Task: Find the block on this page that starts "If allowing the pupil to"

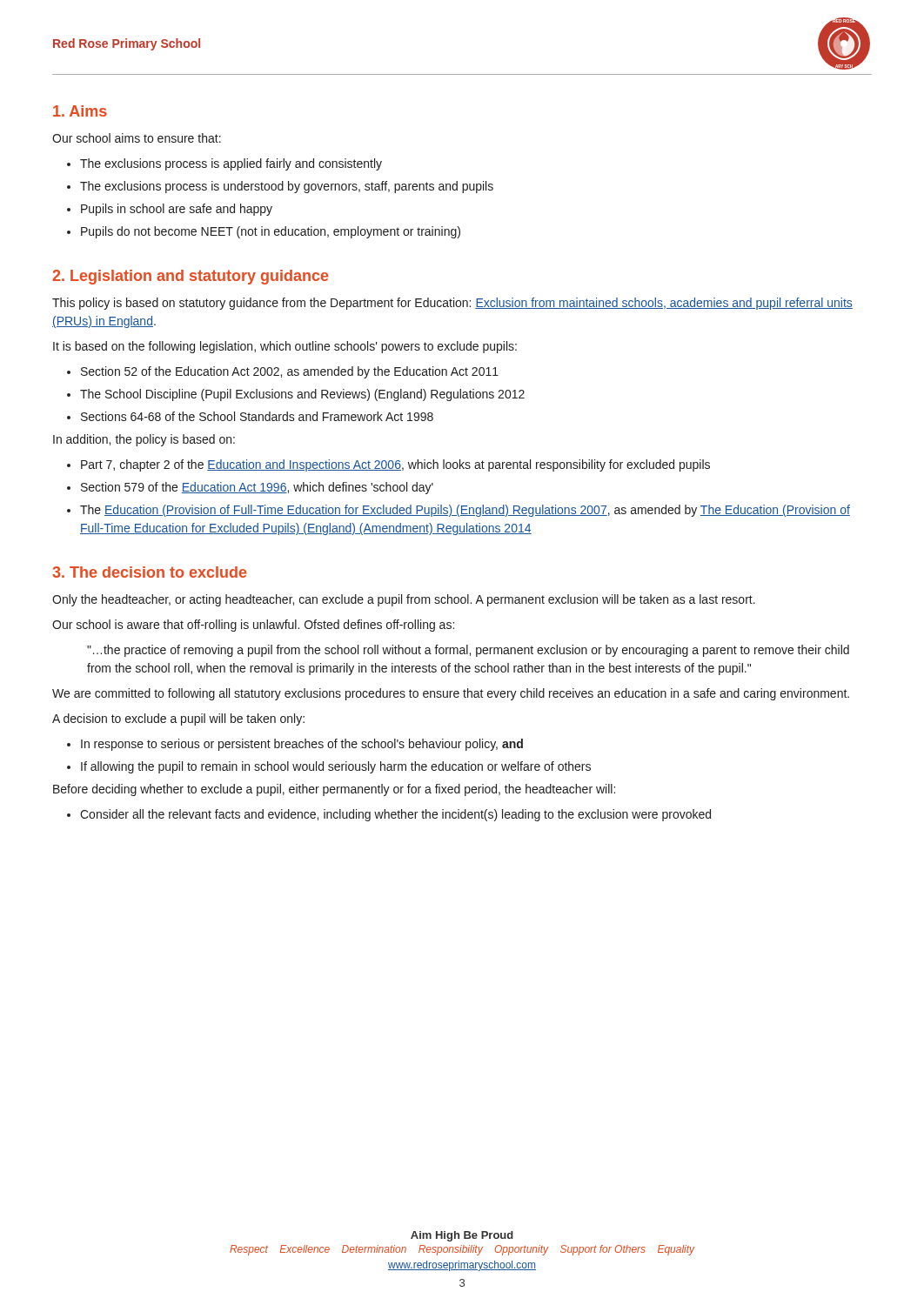Action: click(x=462, y=767)
